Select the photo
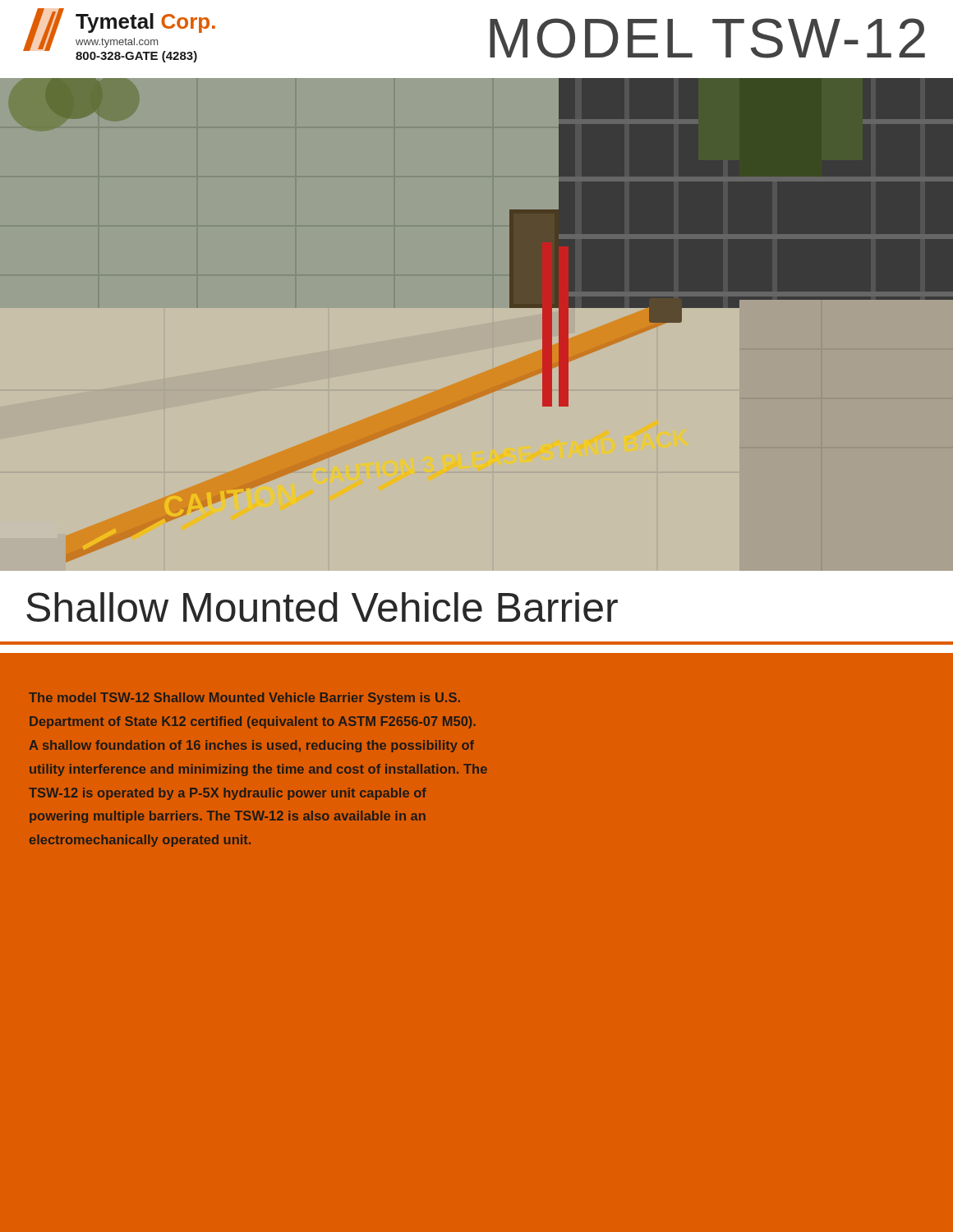Image resolution: width=953 pixels, height=1232 pixels. coord(476,324)
